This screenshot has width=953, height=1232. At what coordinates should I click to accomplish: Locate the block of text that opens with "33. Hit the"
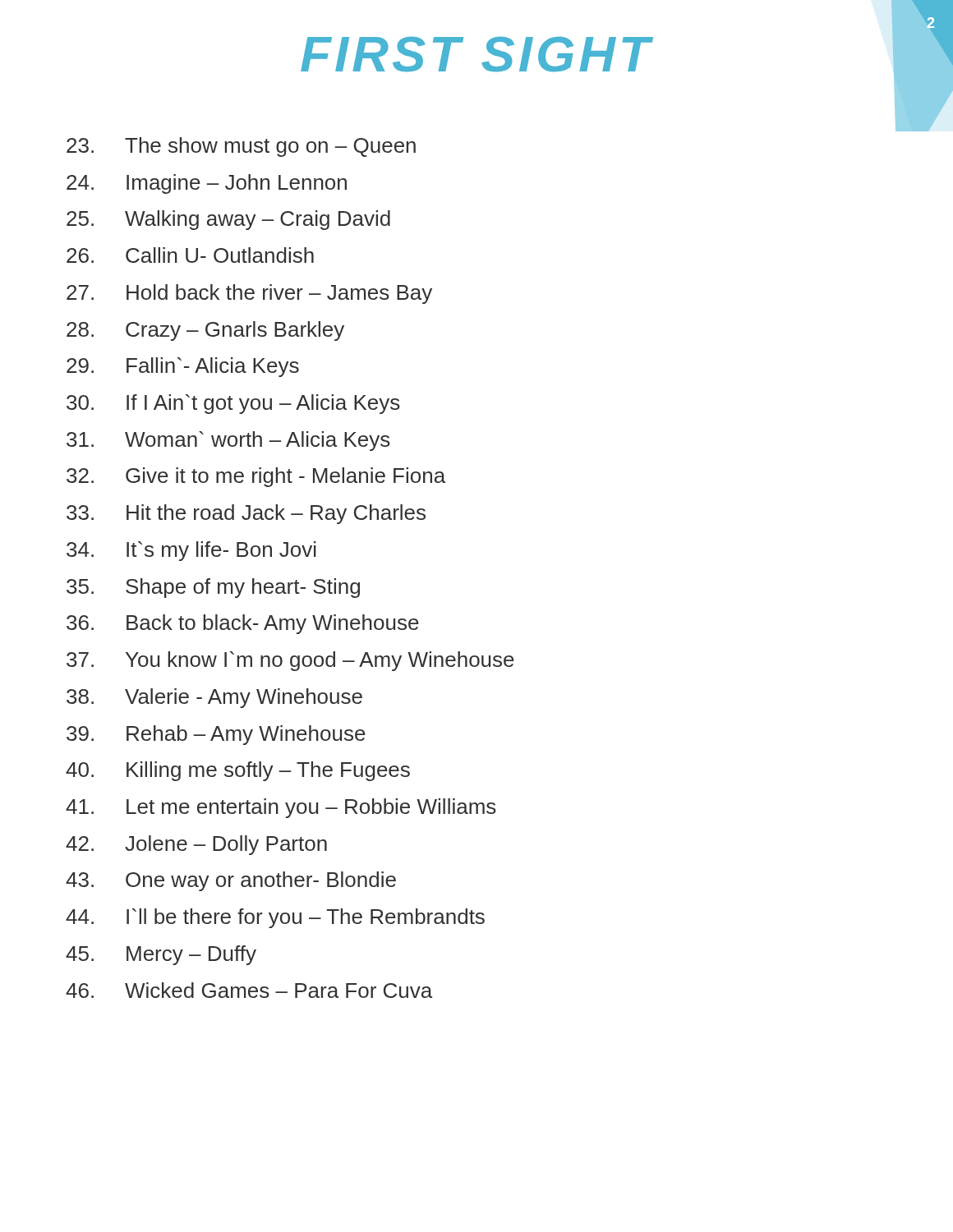point(246,513)
